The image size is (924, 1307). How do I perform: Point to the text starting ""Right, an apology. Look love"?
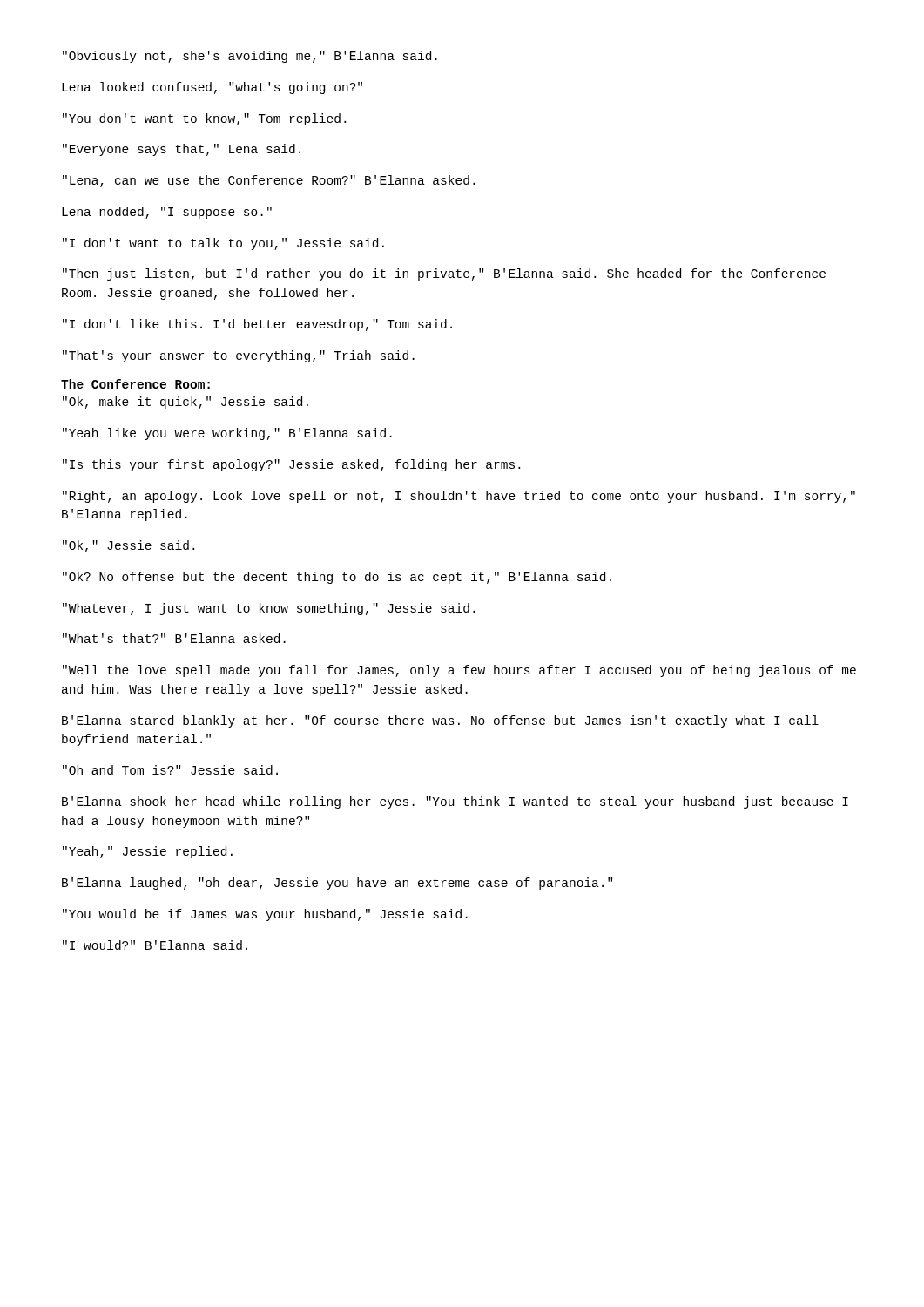[459, 506]
